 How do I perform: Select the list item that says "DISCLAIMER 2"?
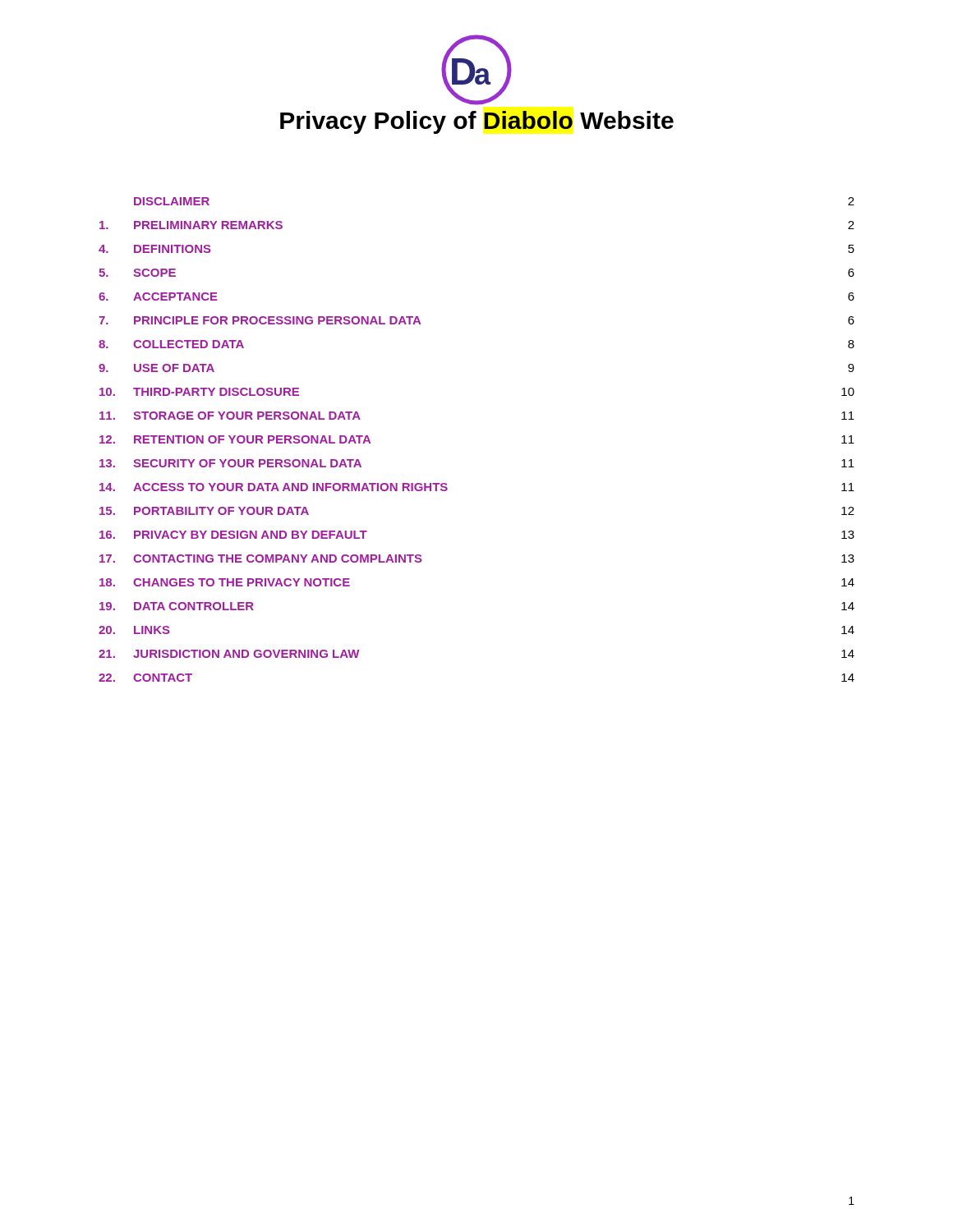click(172, 201)
